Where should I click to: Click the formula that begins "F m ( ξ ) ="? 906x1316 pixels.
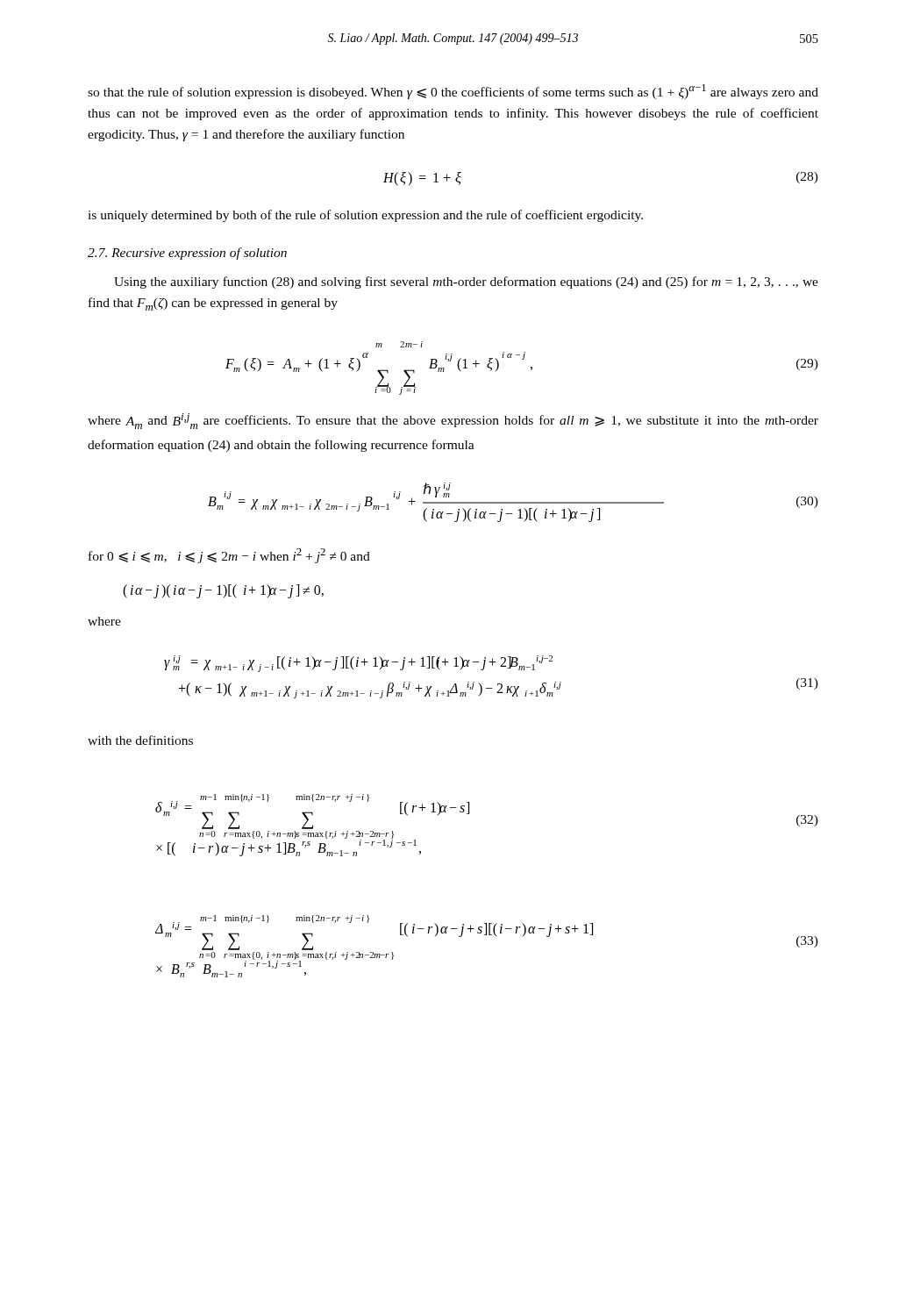point(522,363)
